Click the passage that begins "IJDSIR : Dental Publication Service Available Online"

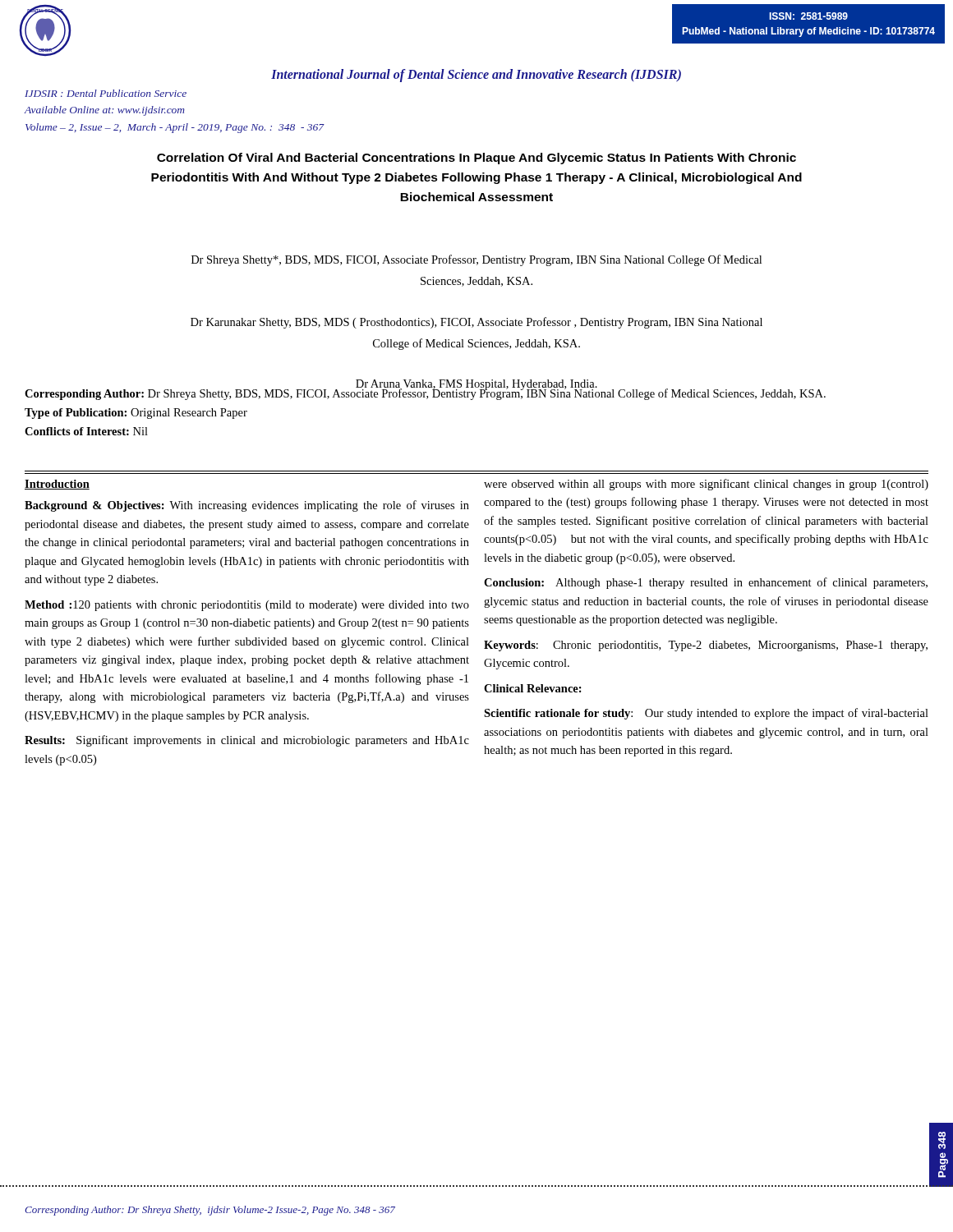[x=174, y=110]
